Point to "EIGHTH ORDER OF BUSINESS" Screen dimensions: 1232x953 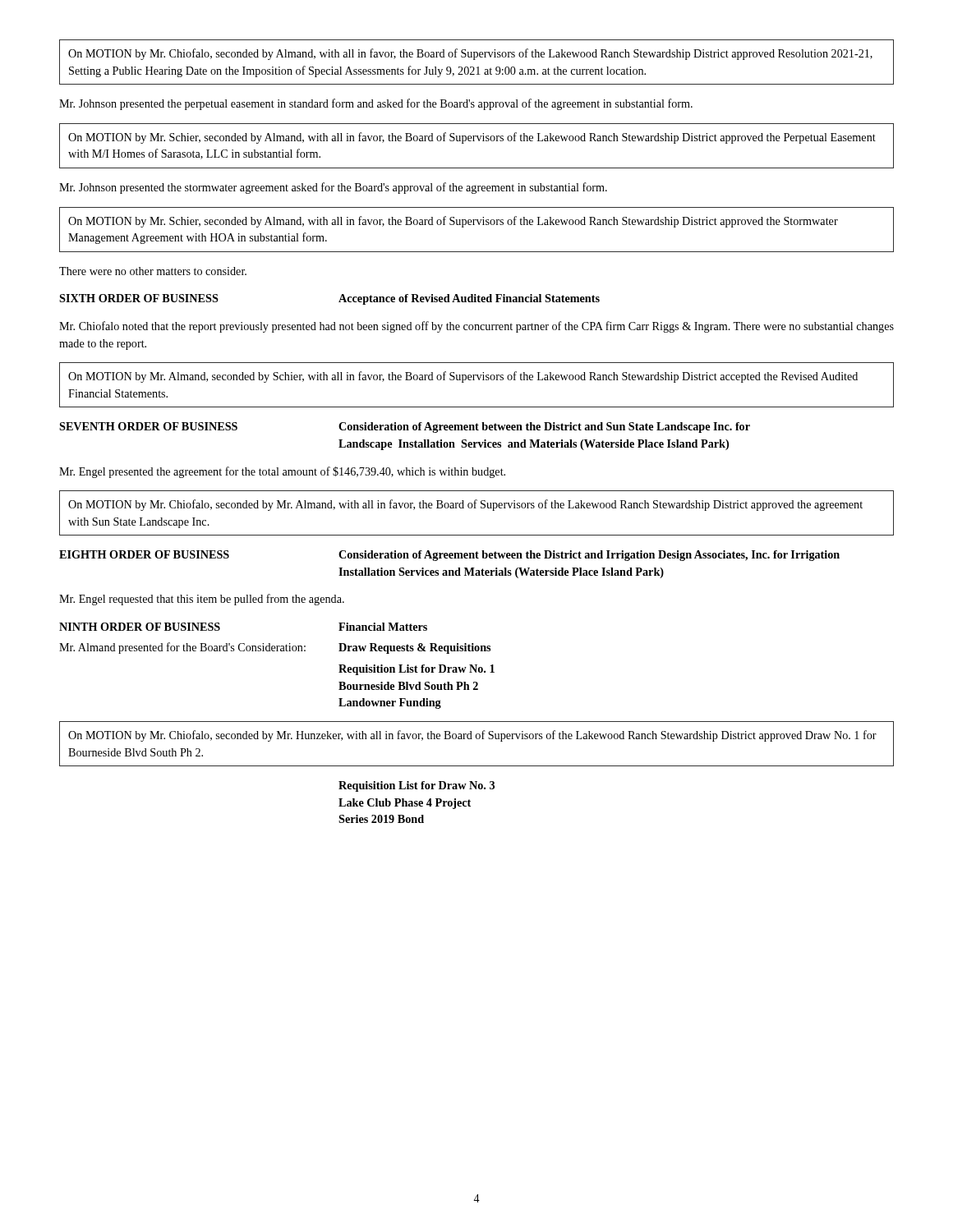click(144, 555)
